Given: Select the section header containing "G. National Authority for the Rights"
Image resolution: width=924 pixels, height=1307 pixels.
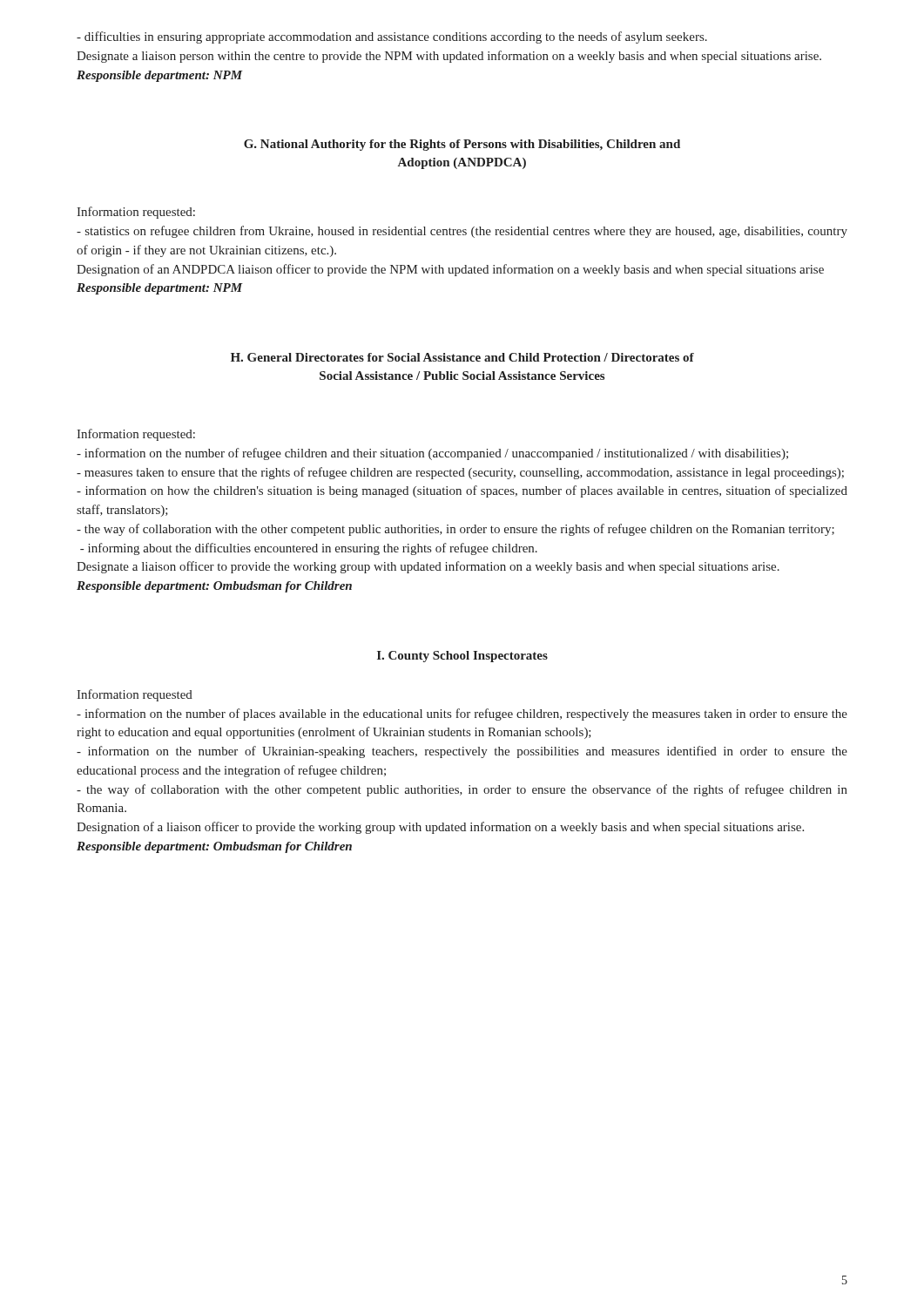Looking at the screenshot, I should point(462,153).
